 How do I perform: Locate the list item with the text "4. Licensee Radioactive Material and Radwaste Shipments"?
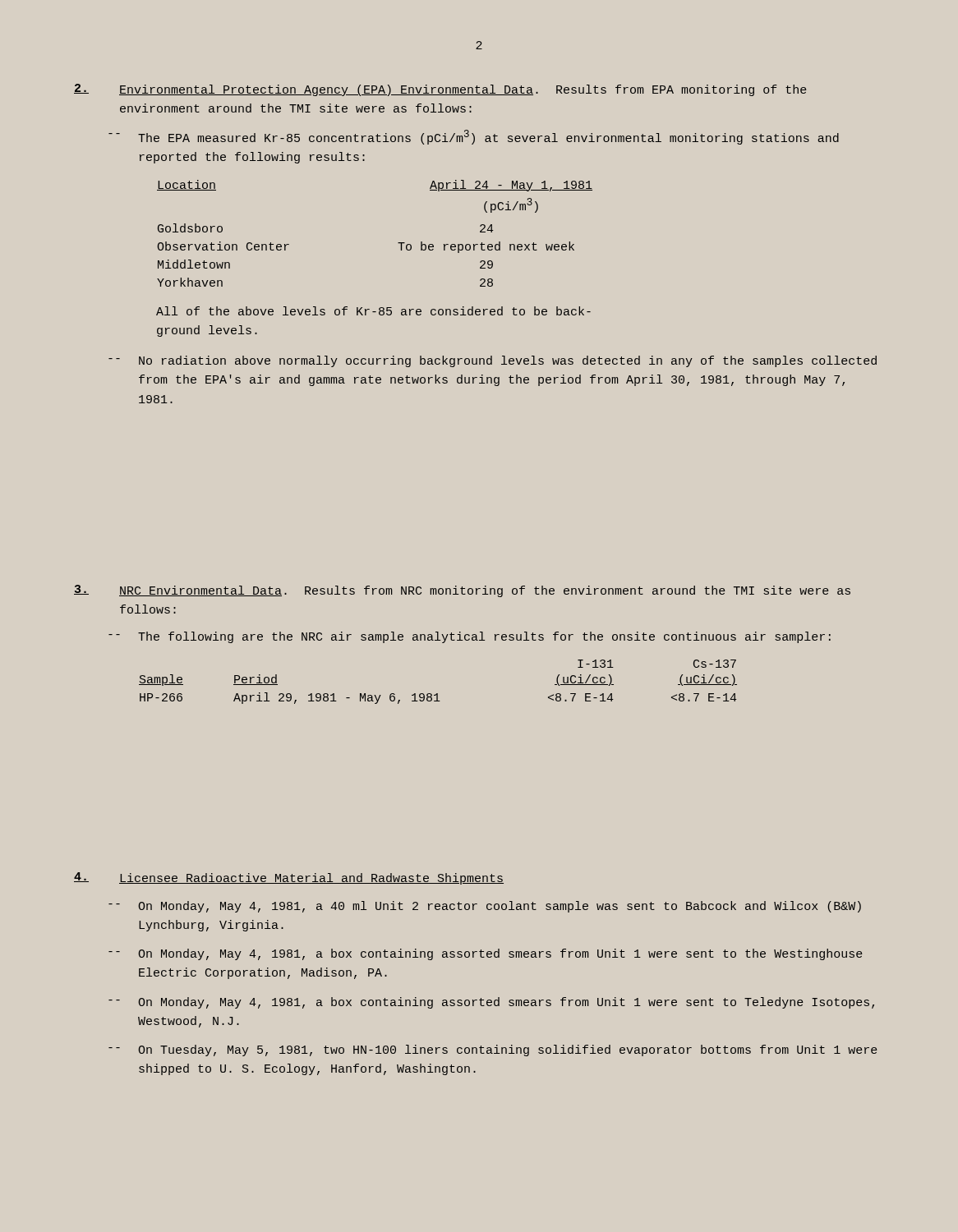pos(479,880)
